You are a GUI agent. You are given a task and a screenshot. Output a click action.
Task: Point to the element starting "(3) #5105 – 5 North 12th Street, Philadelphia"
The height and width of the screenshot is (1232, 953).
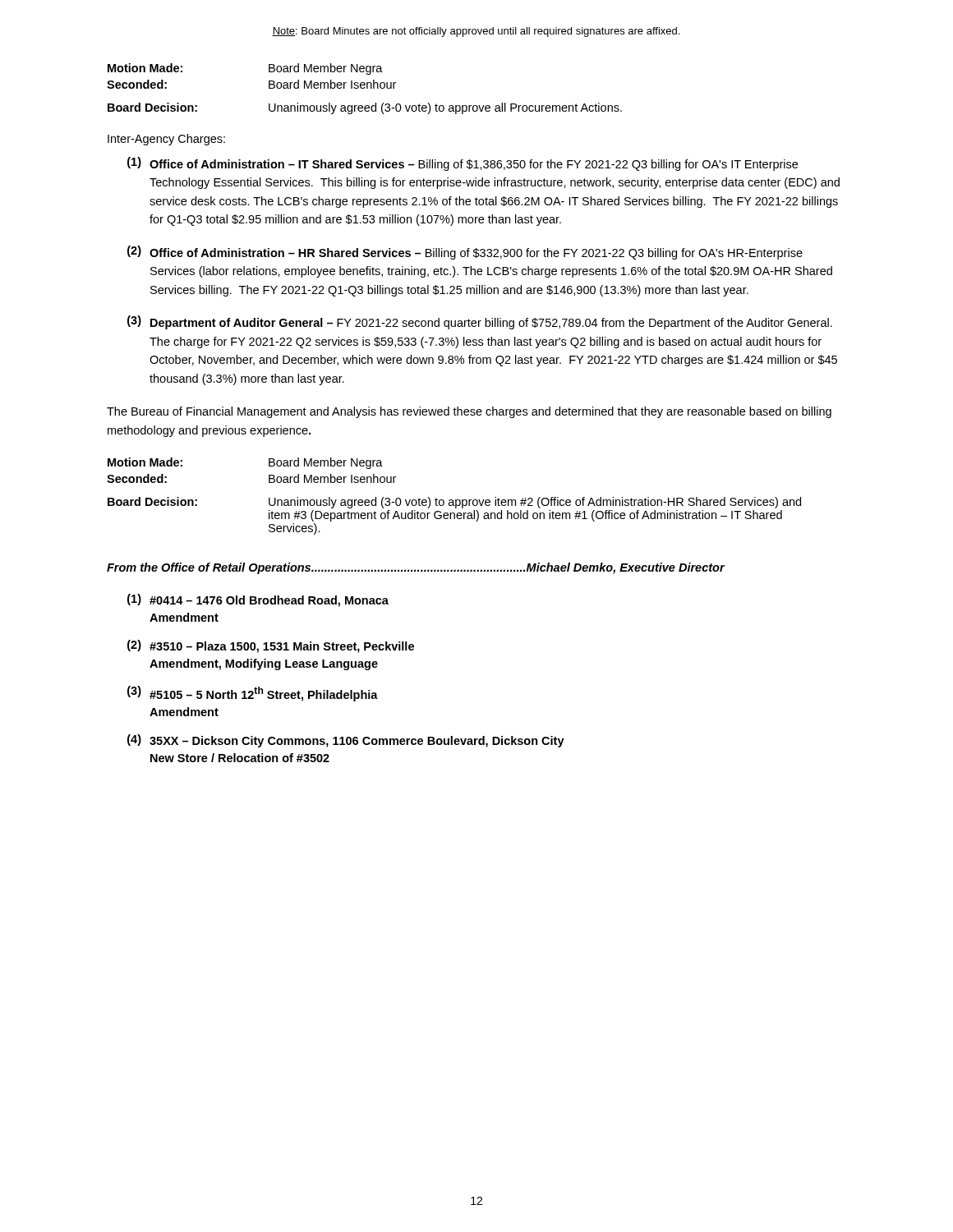(x=253, y=694)
